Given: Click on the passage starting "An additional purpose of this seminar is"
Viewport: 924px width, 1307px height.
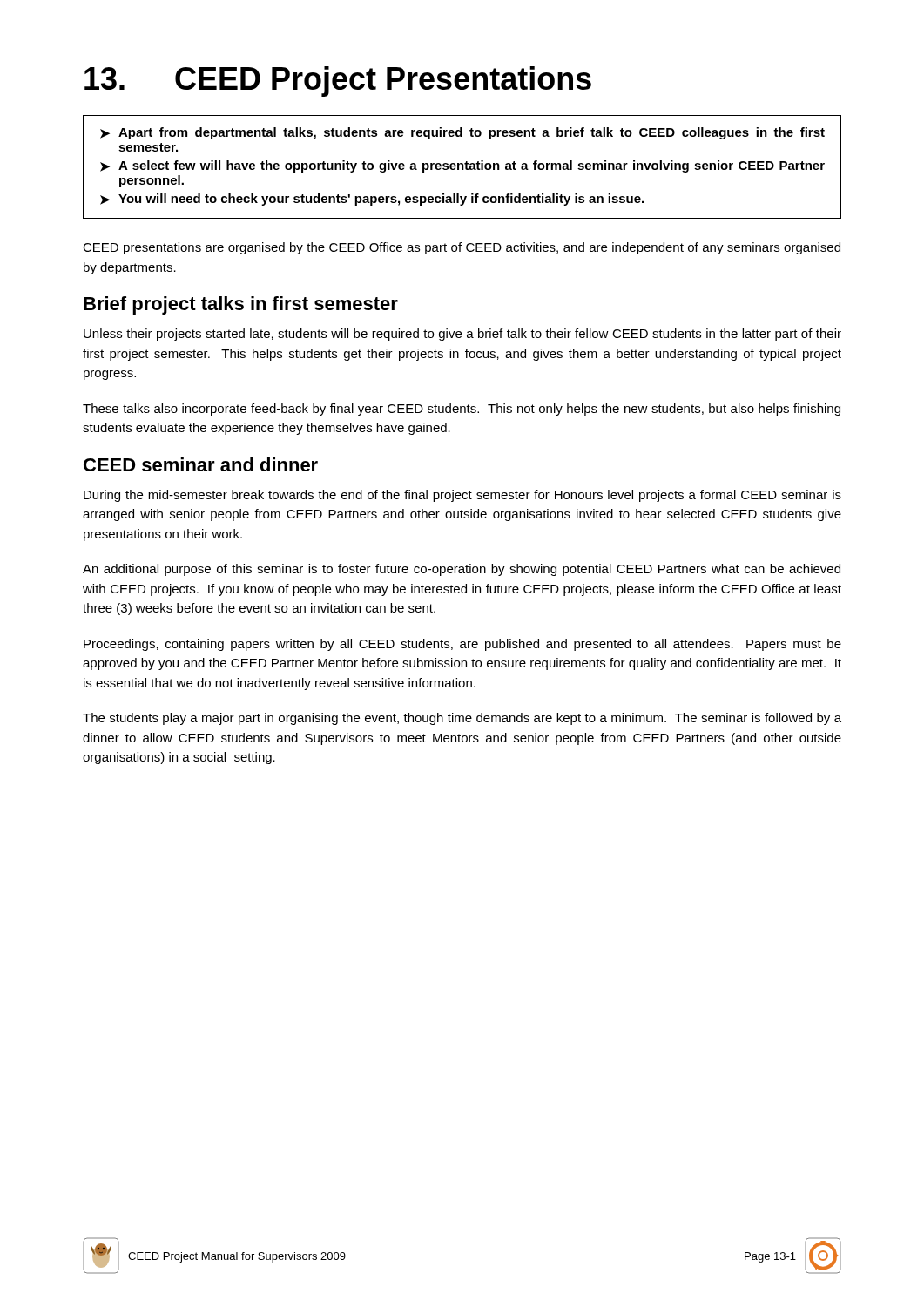Looking at the screenshot, I should tap(462, 588).
